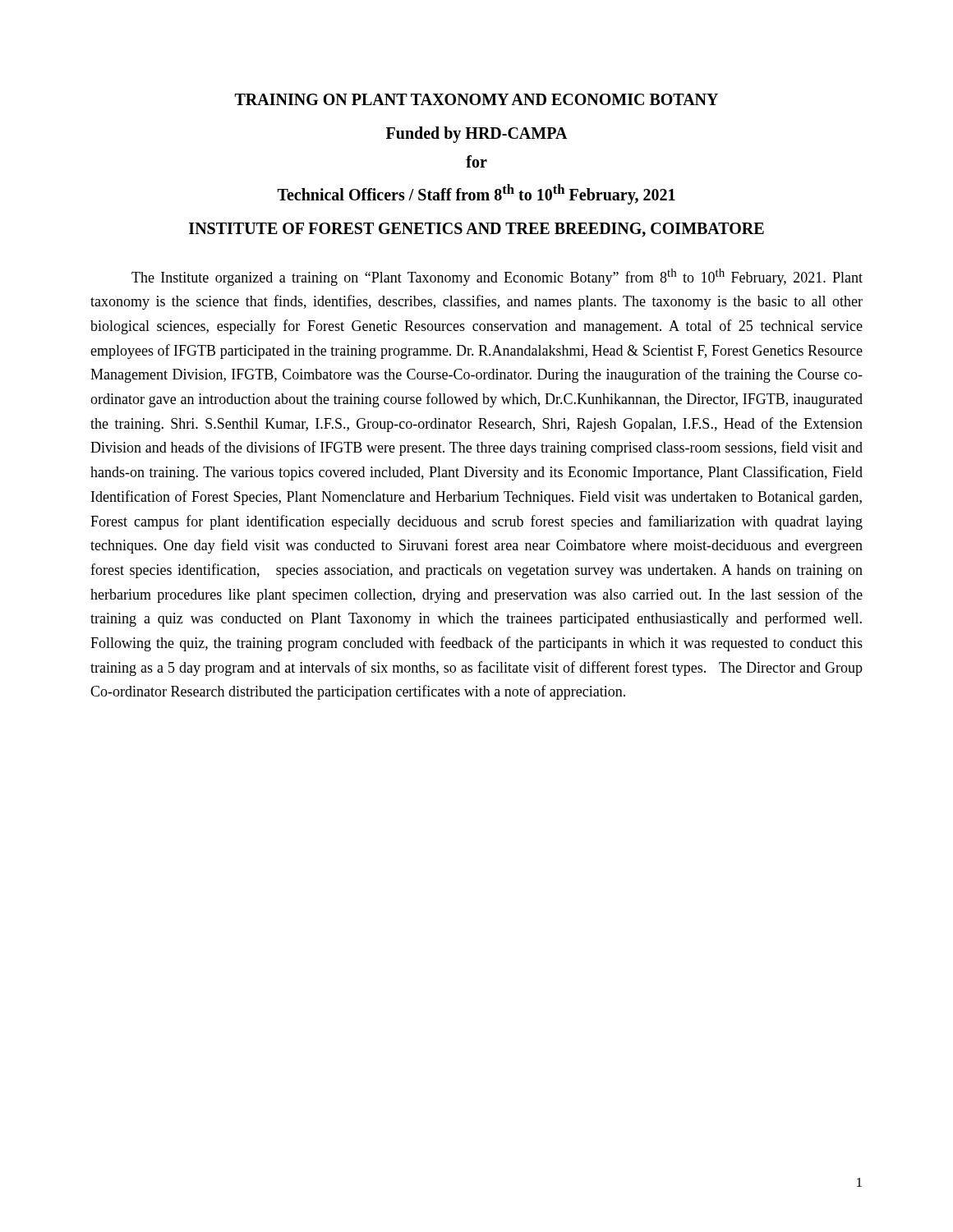The height and width of the screenshot is (1232, 953).
Task: Locate the text starting "TRAINING ON PLANT TAXONOMY AND ECONOMIC BOTANY"
Action: (476, 99)
